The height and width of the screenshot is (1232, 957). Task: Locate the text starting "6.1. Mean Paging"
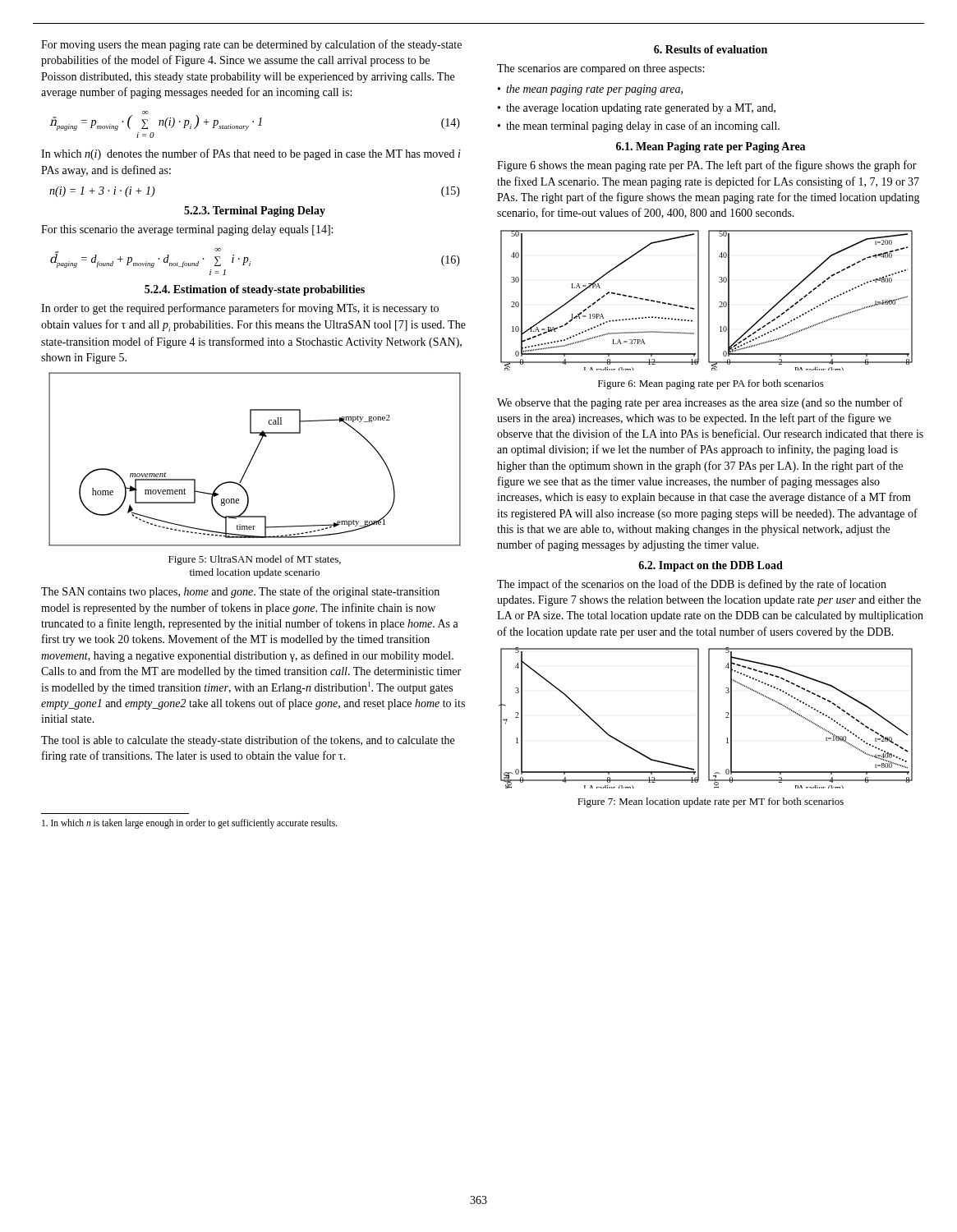(x=711, y=147)
